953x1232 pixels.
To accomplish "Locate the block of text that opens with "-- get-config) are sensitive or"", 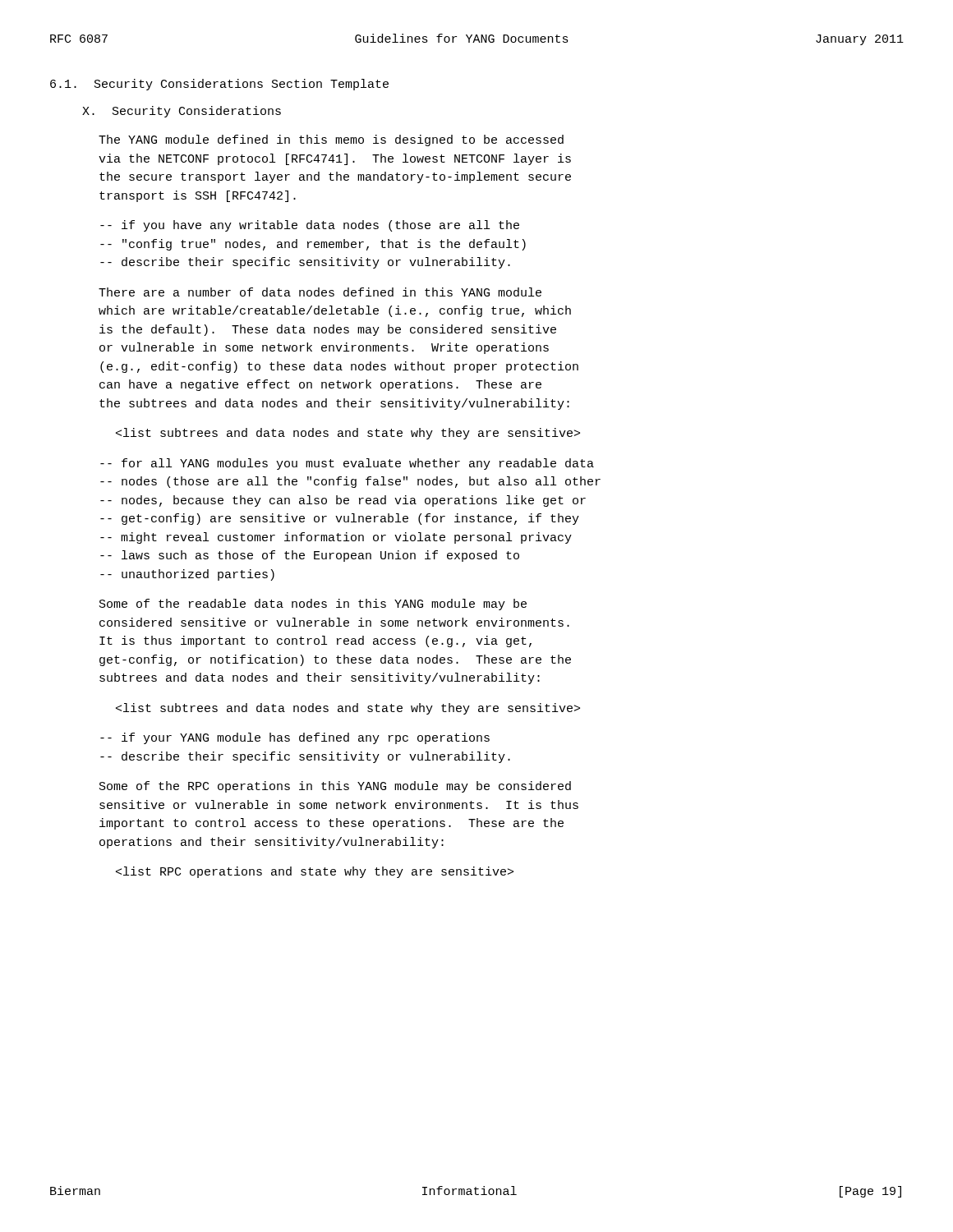I will click(339, 519).
